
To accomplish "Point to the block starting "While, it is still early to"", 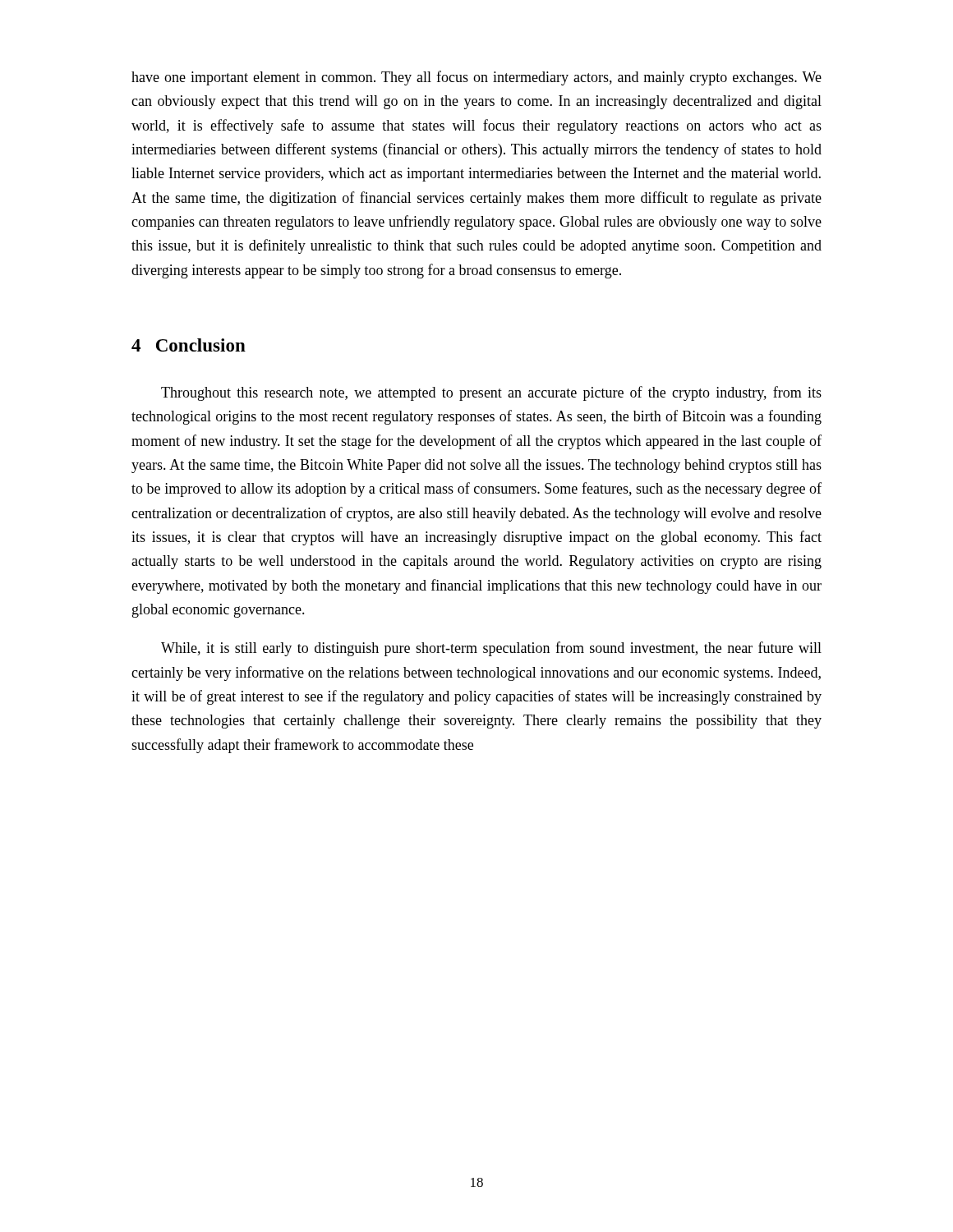I will coord(476,697).
